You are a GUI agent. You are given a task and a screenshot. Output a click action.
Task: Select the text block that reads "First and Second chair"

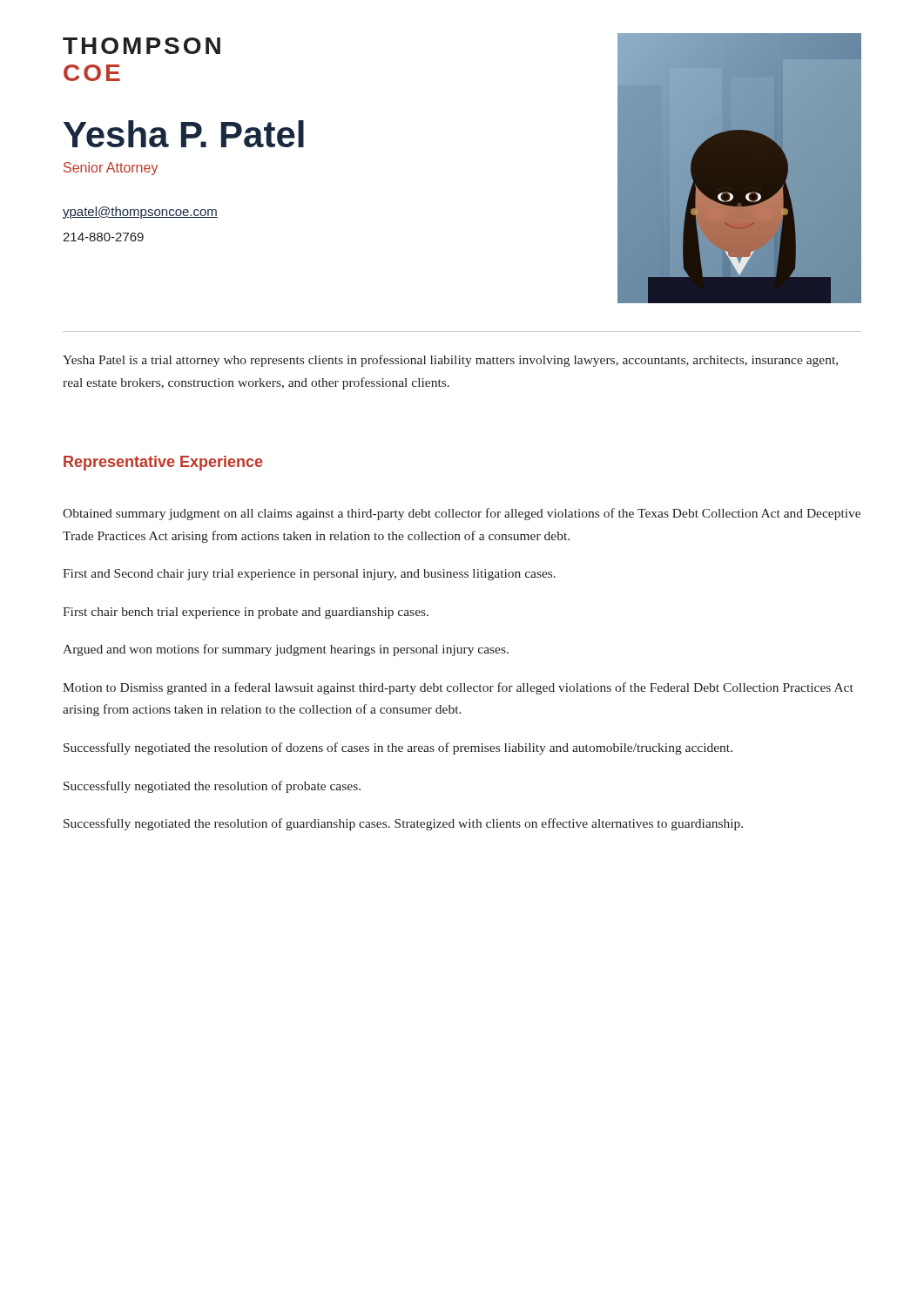coord(309,573)
